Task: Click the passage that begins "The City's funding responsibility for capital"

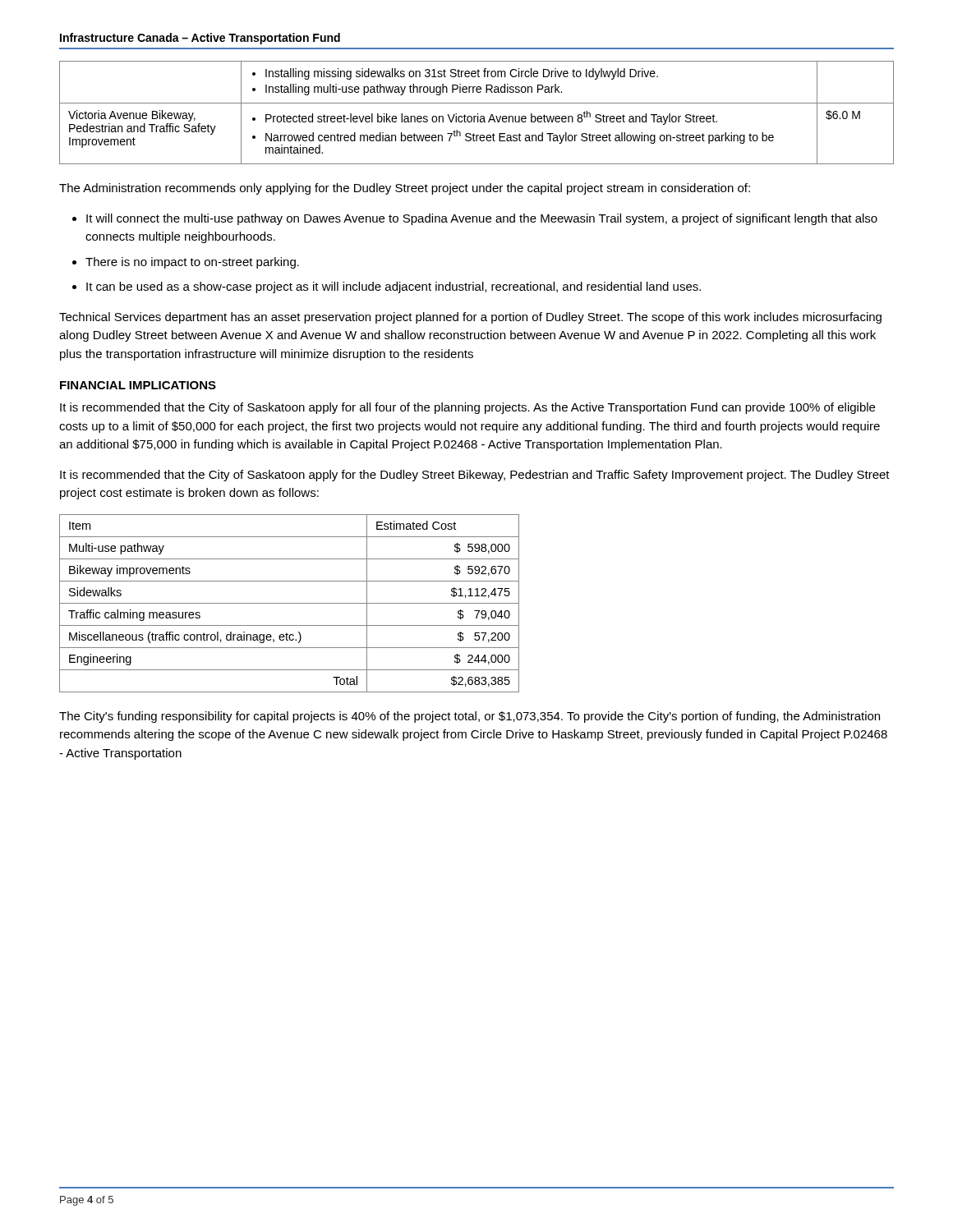Action: 473,734
